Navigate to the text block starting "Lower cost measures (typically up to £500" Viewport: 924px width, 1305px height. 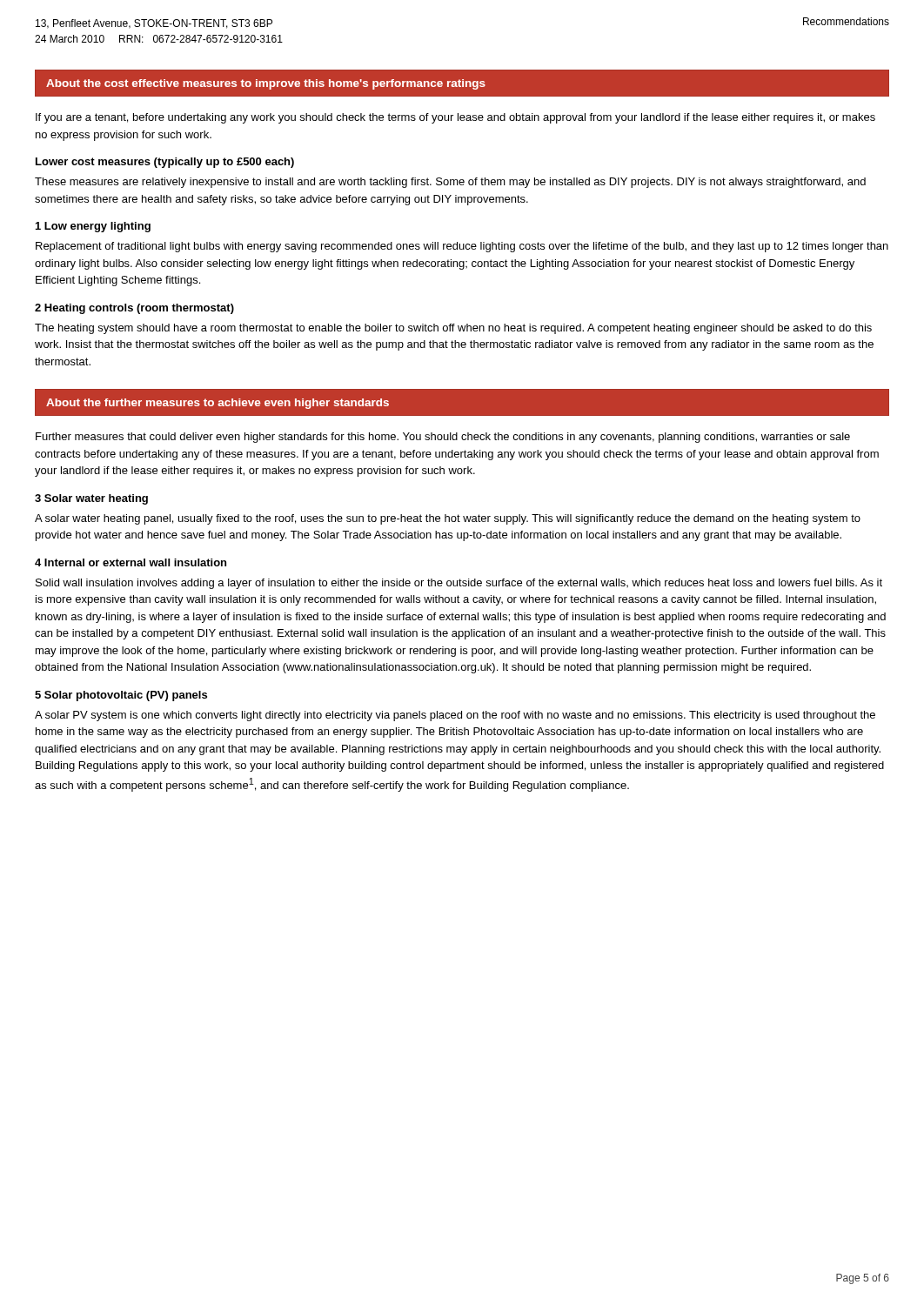[x=165, y=161]
